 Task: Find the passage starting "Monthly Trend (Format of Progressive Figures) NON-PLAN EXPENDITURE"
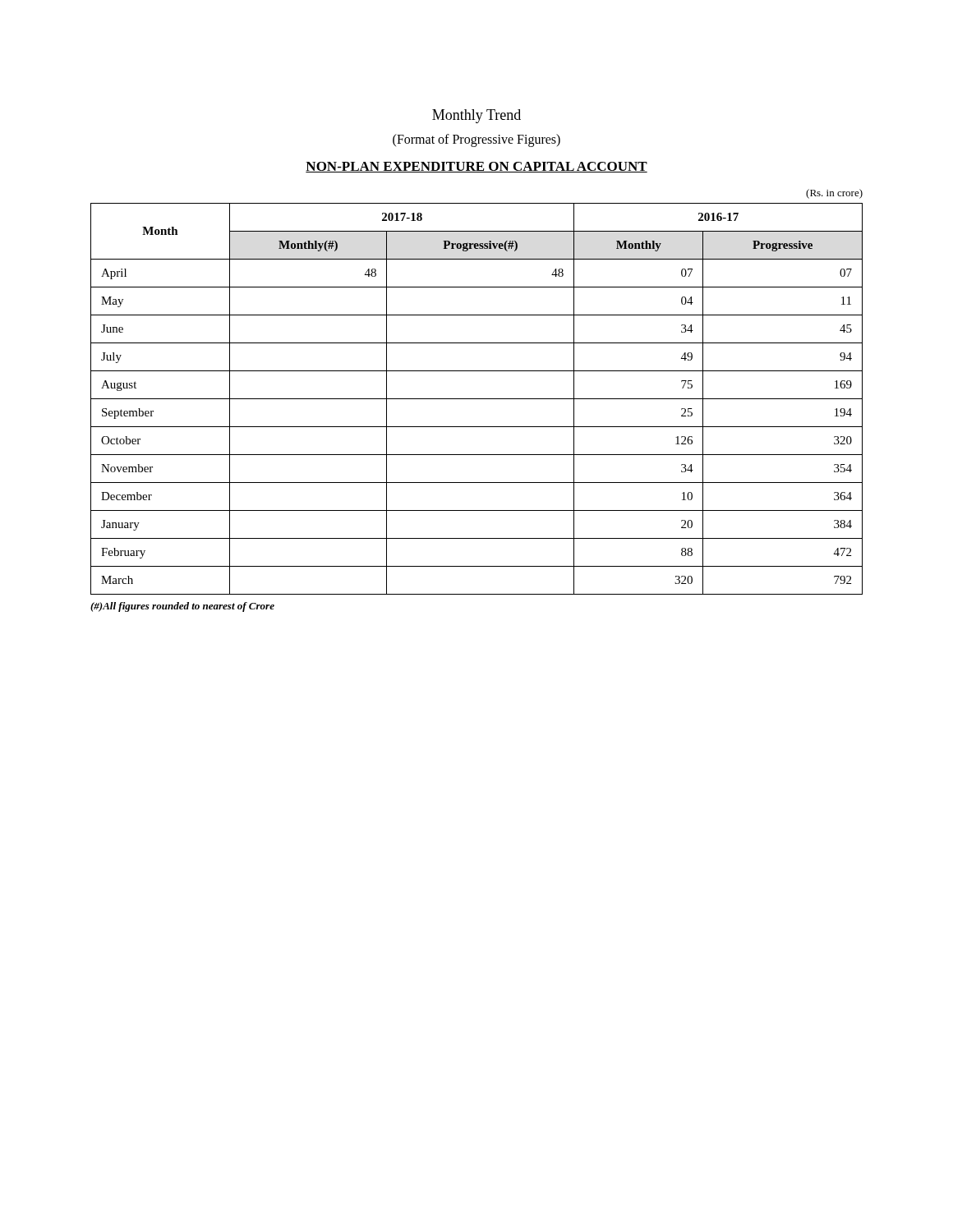coord(476,141)
